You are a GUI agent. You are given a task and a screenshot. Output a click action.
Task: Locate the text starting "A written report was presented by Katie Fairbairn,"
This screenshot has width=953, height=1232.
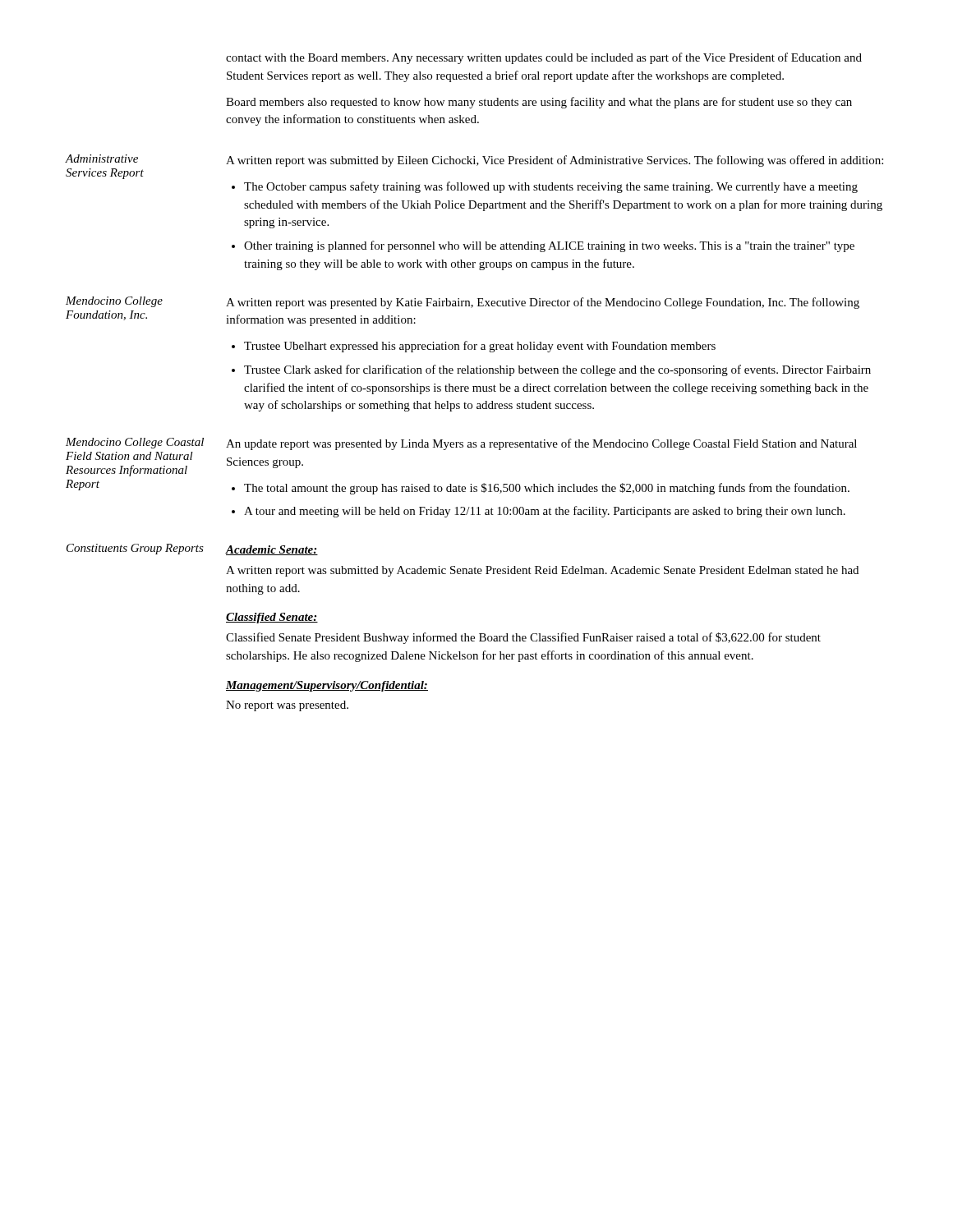557,354
